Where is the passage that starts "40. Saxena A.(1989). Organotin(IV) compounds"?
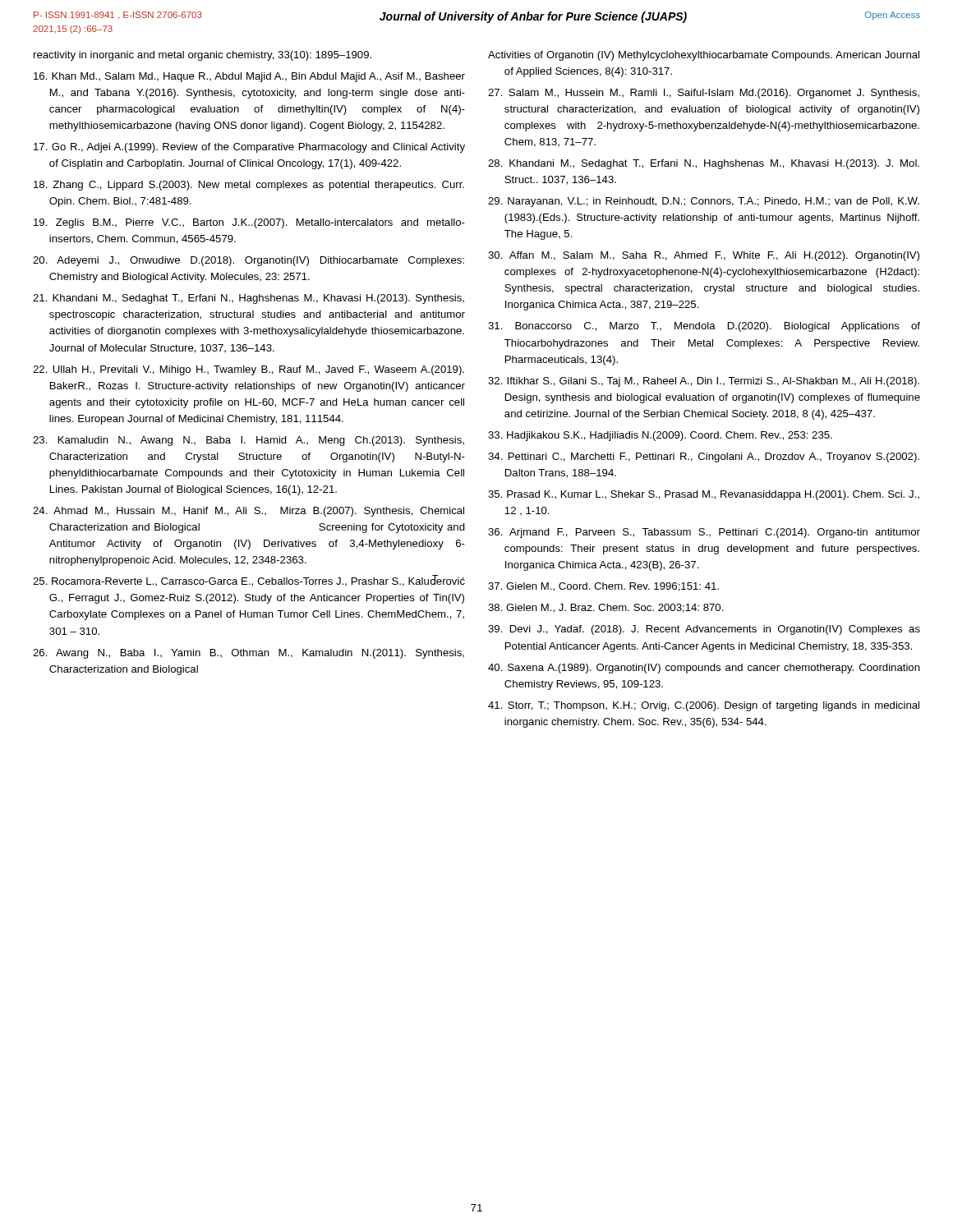 pyautogui.click(x=704, y=675)
